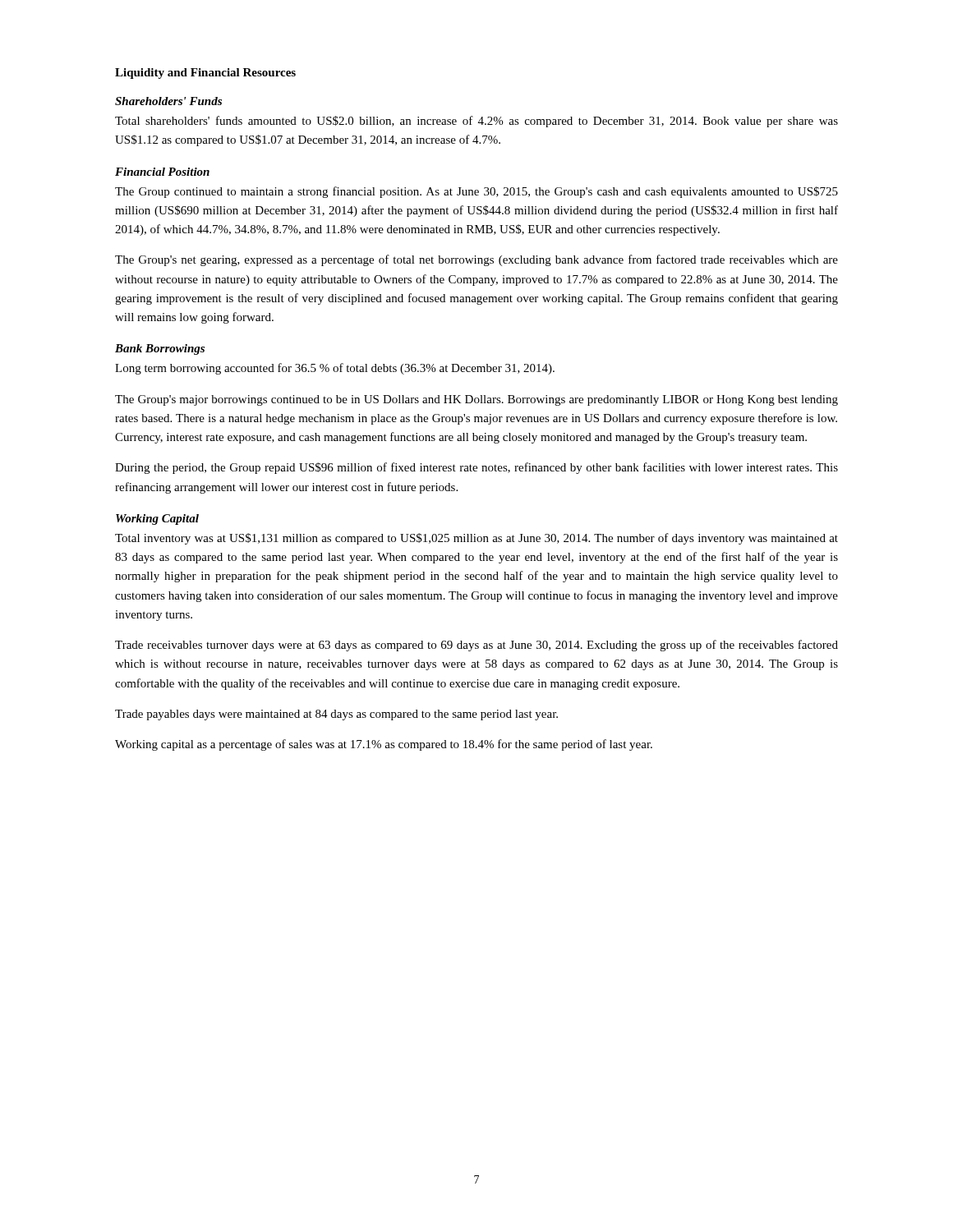The width and height of the screenshot is (953, 1232).
Task: Click on the text block with the text "The Group continued"
Action: (476, 210)
